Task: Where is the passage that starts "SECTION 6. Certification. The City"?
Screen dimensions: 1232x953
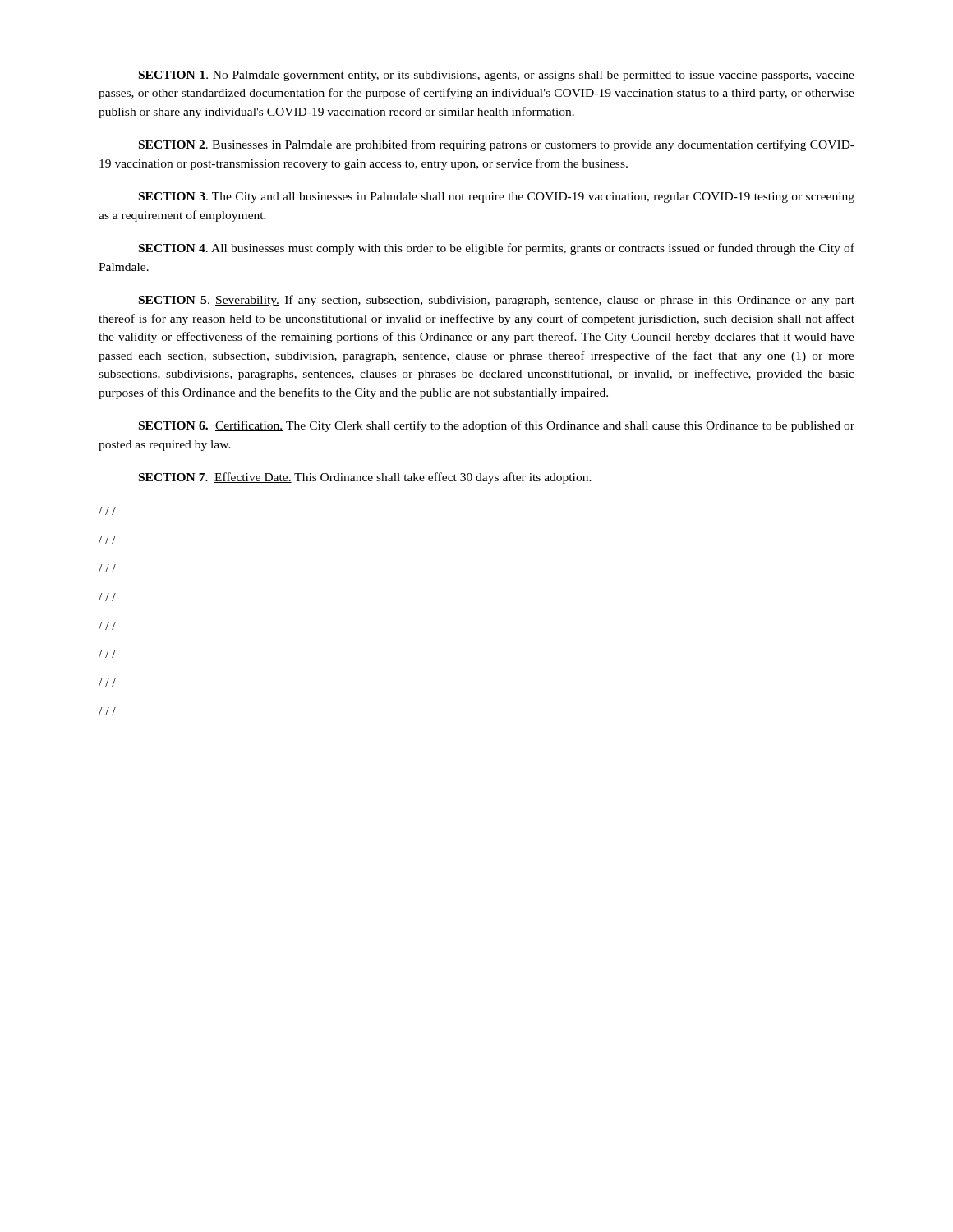Action: click(x=476, y=435)
